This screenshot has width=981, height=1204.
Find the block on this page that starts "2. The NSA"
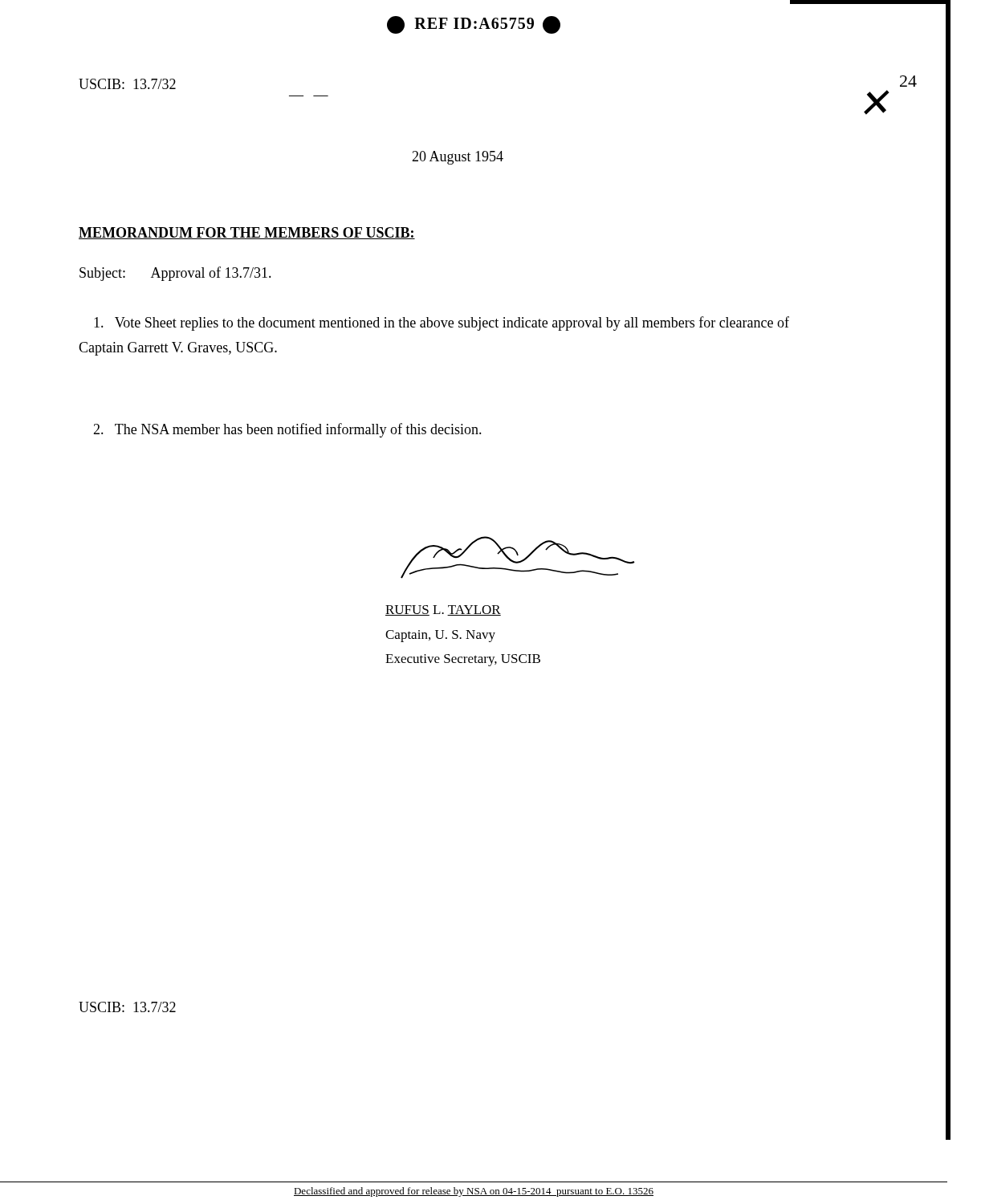click(x=280, y=429)
